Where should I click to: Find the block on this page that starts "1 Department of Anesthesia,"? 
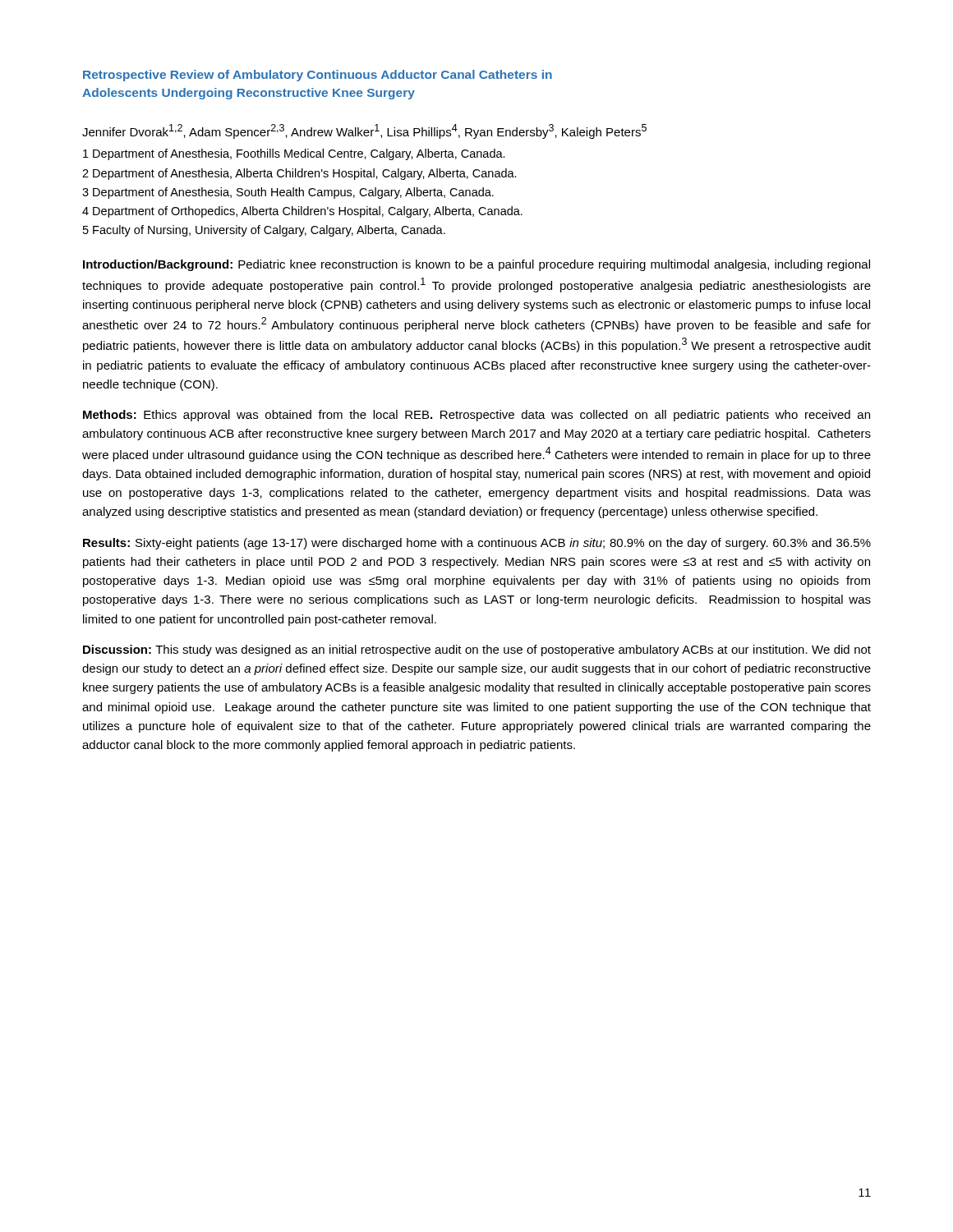pos(303,192)
